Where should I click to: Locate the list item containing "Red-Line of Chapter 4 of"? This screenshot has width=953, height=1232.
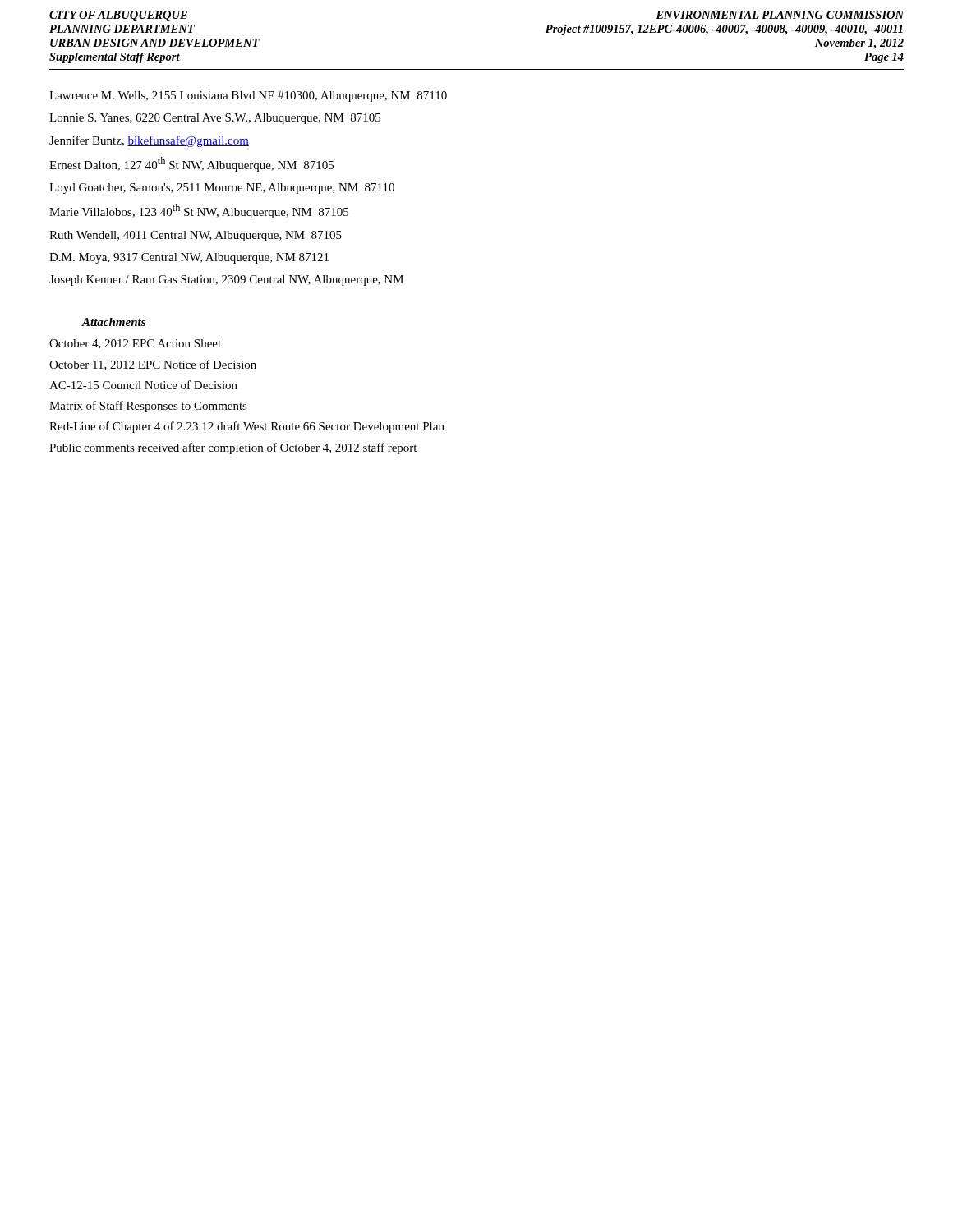click(x=247, y=426)
